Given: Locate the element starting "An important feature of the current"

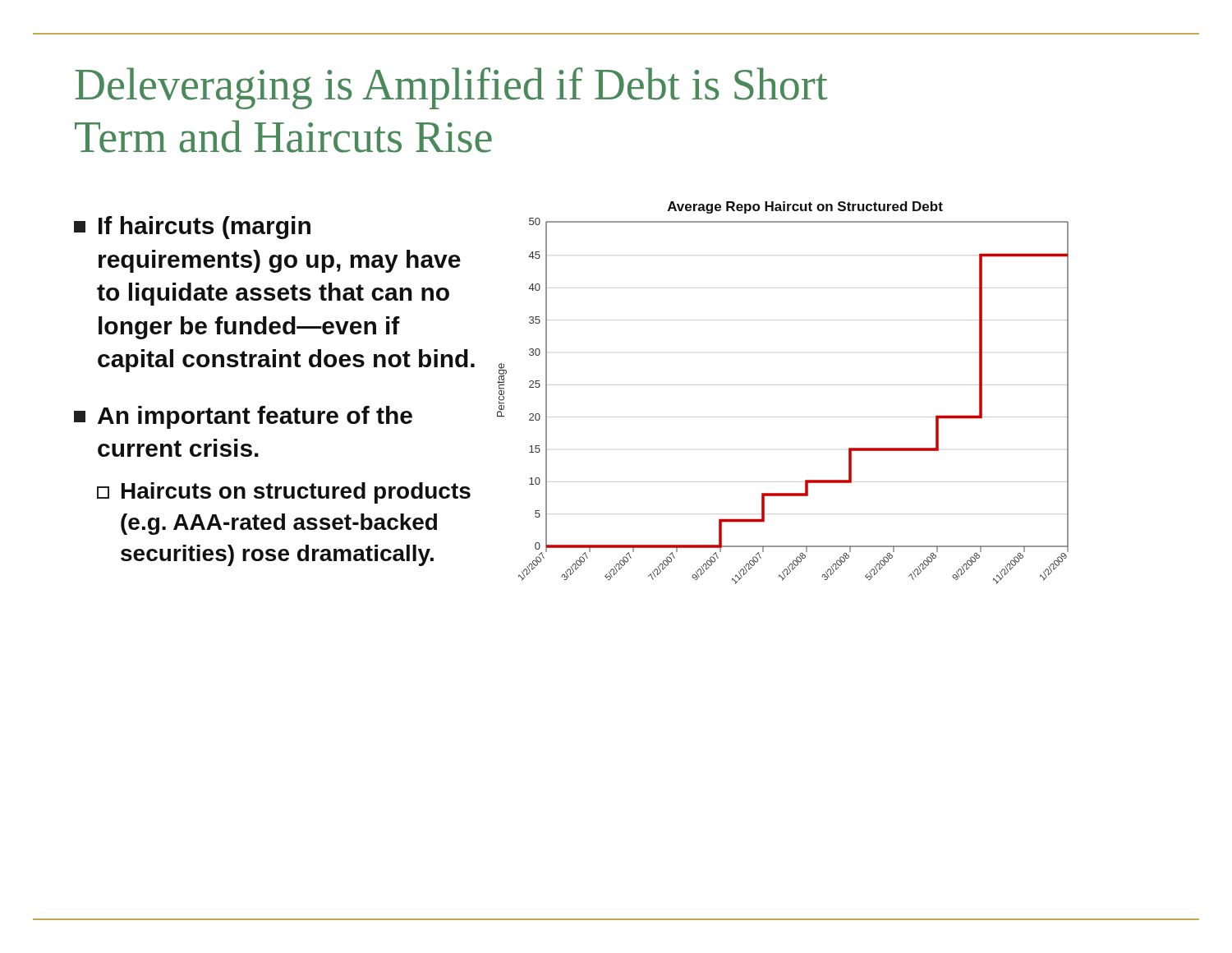Looking at the screenshot, I should click(x=275, y=432).
